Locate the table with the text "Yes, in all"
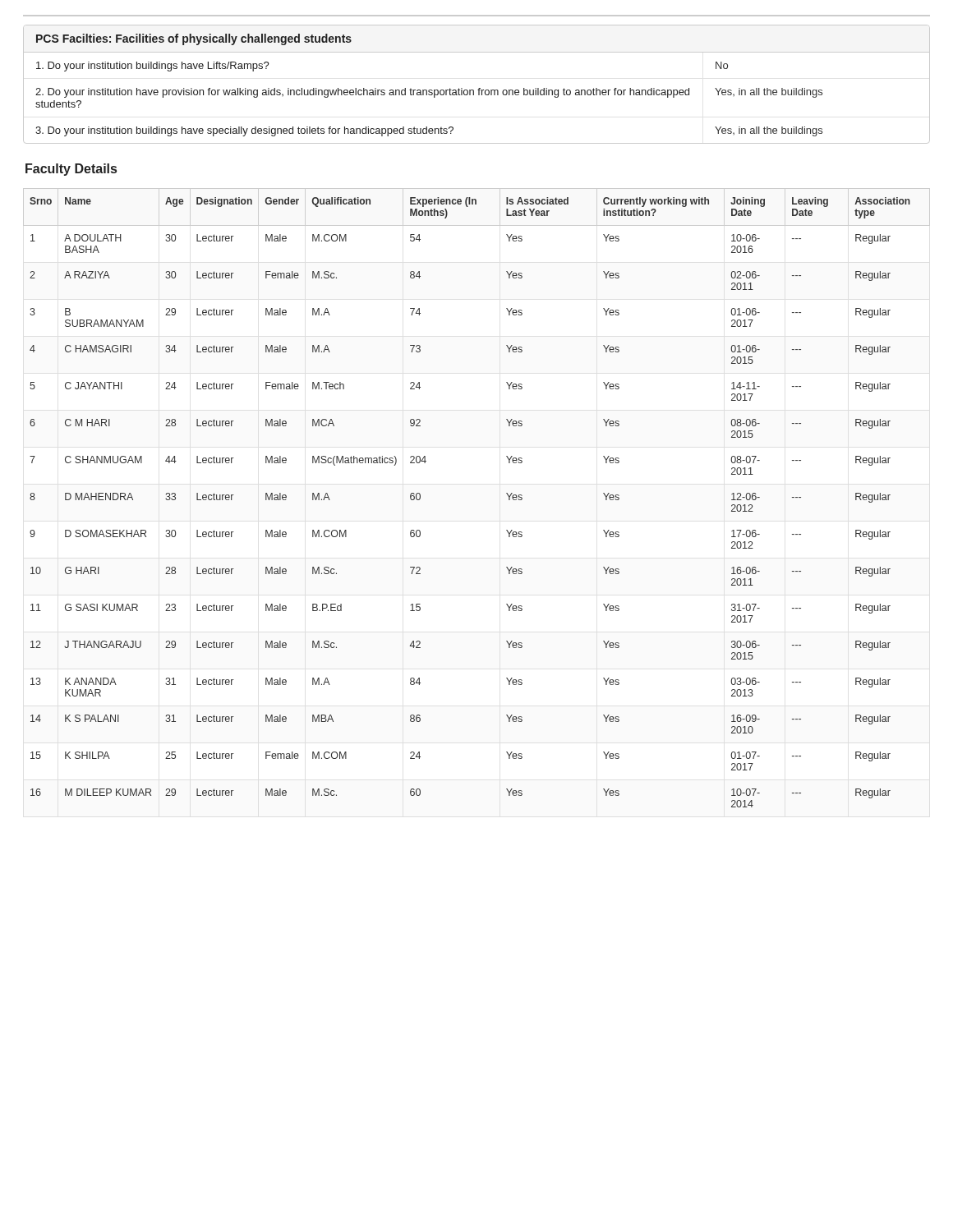Image resolution: width=953 pixels, height=1232 pixels. [x=476, y=98]
